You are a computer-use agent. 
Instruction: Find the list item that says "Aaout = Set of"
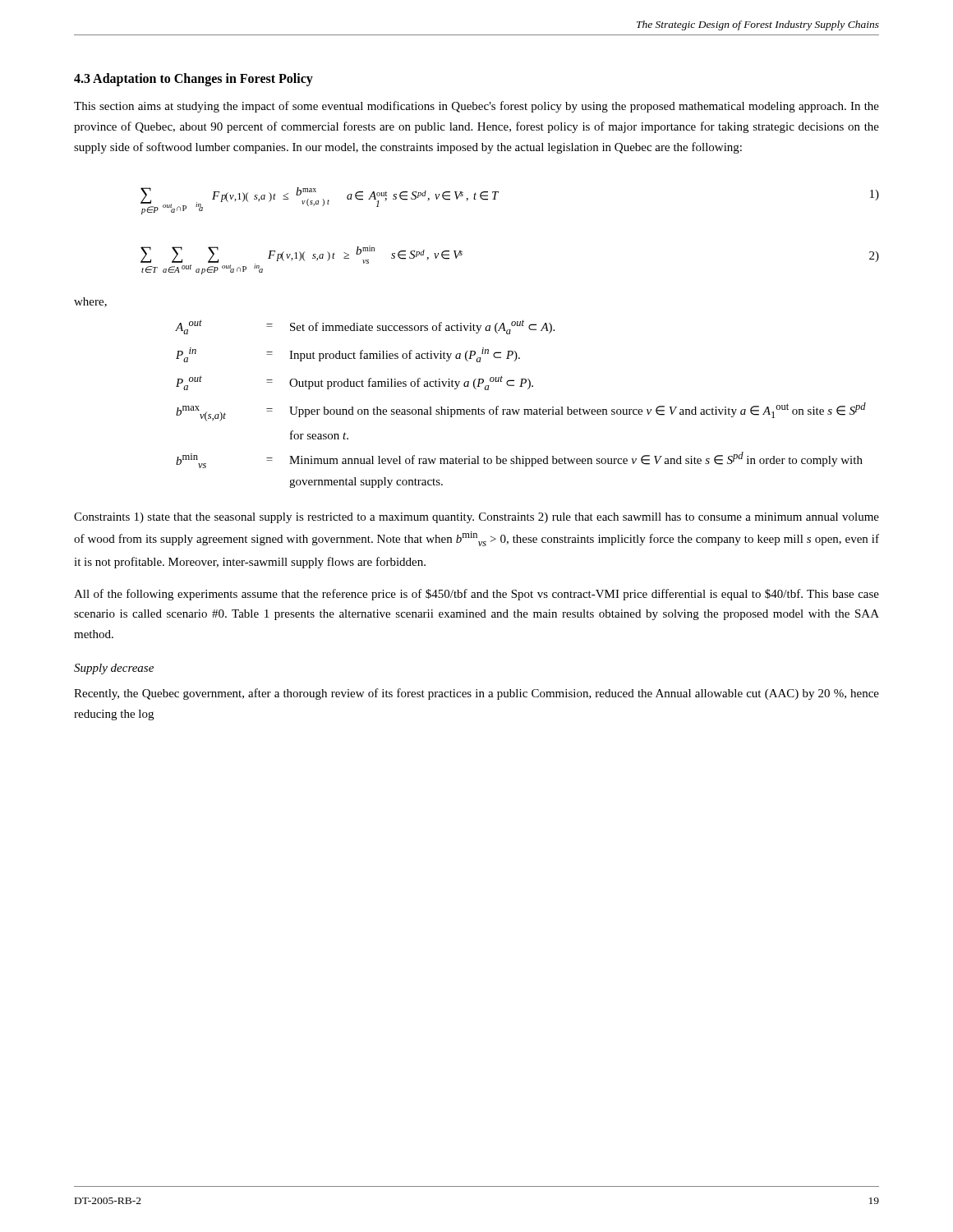pos(526,404)
